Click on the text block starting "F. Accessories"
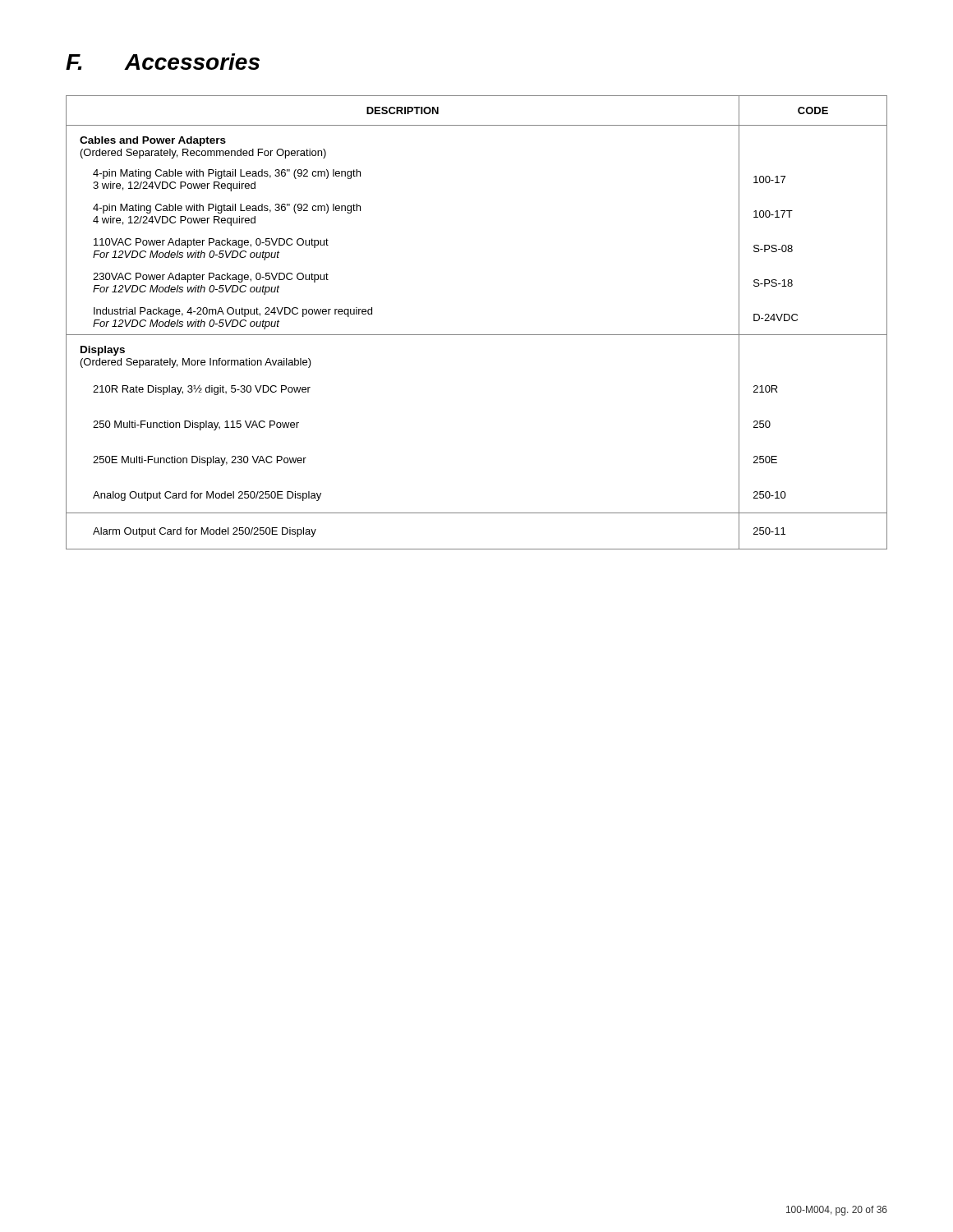The width and height of the screenshot is (953, 1232). click(x=163, y=62)
